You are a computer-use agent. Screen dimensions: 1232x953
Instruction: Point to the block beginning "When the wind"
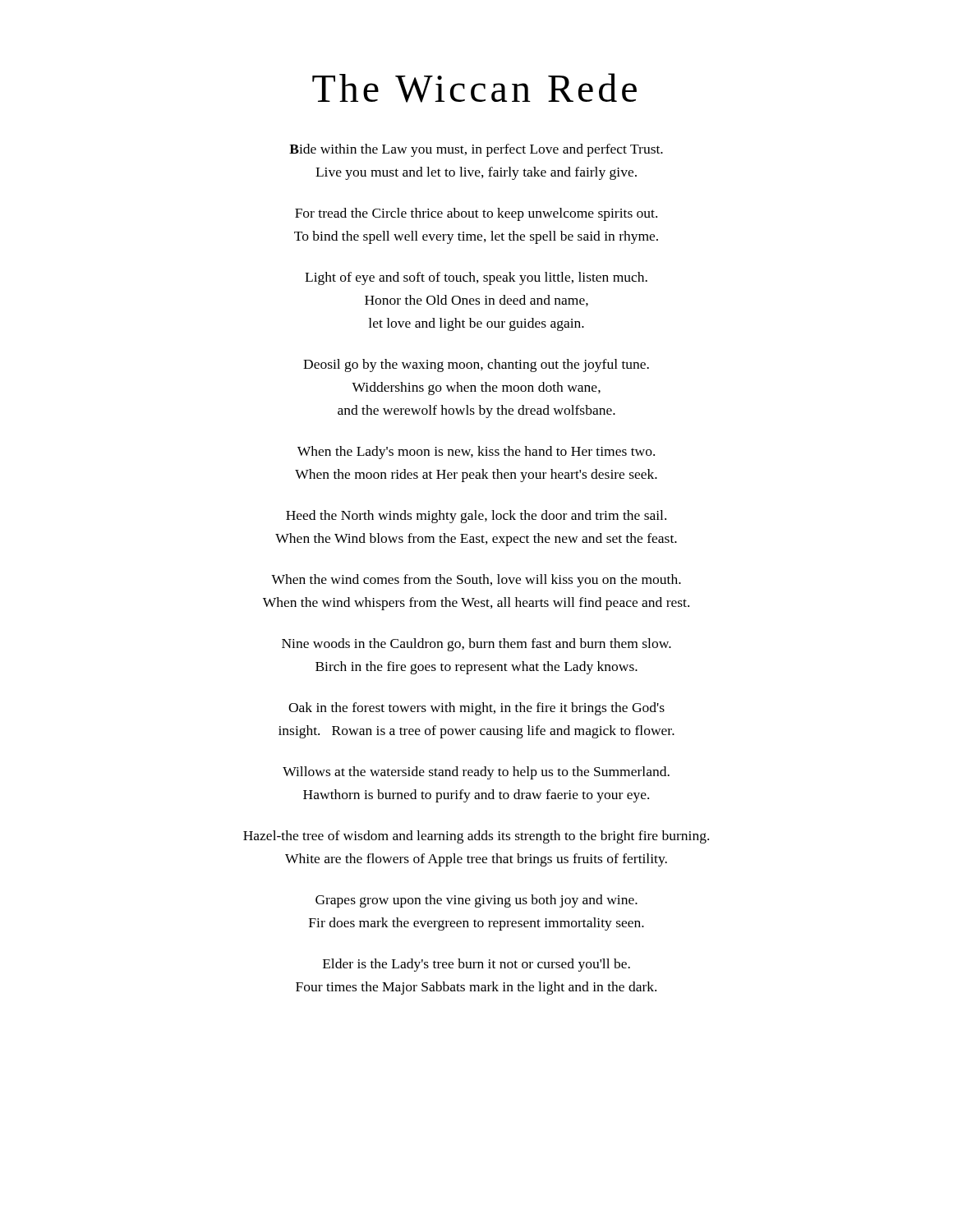(x=476, y=590)
